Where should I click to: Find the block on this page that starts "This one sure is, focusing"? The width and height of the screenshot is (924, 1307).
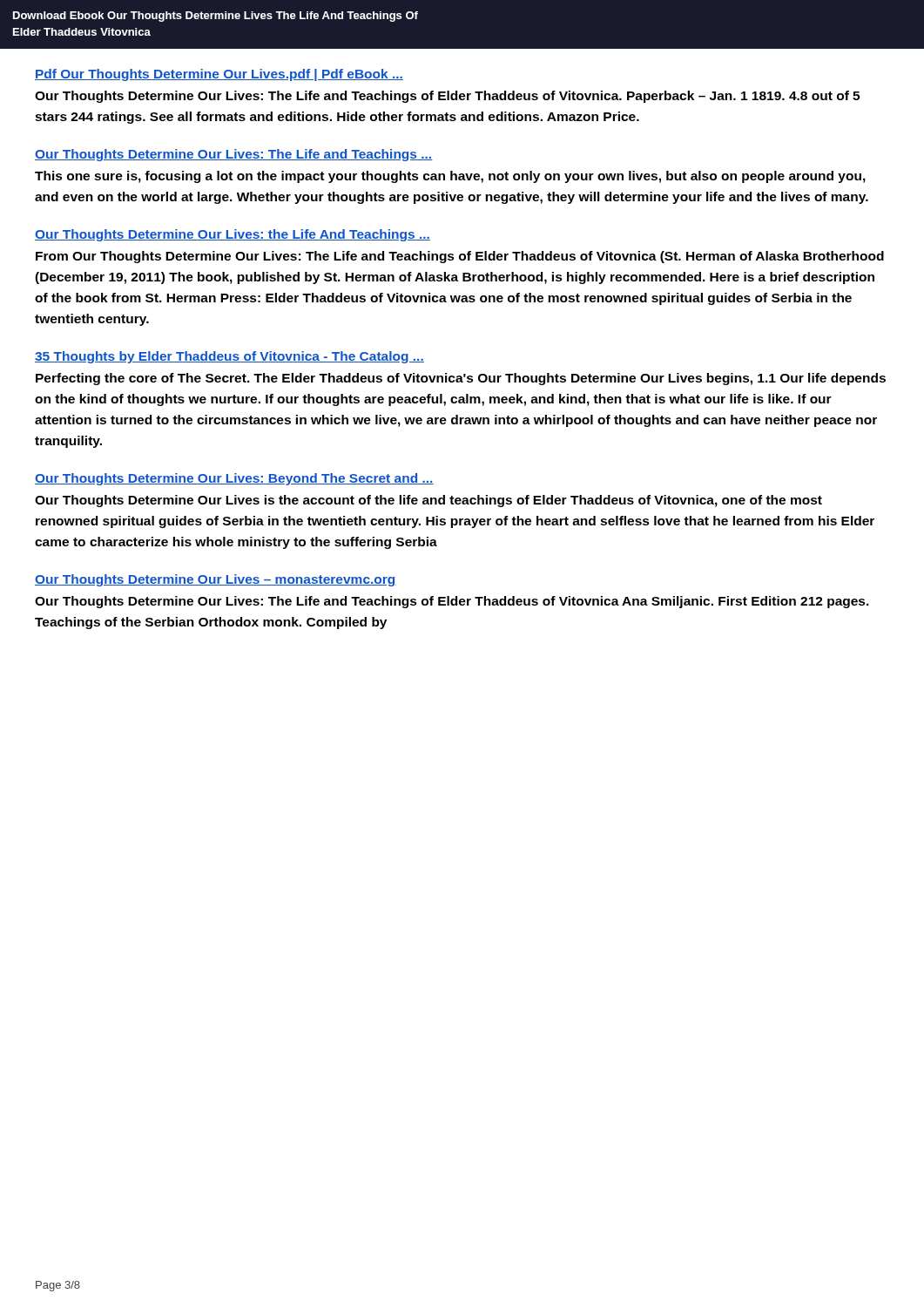click(452, 186)
